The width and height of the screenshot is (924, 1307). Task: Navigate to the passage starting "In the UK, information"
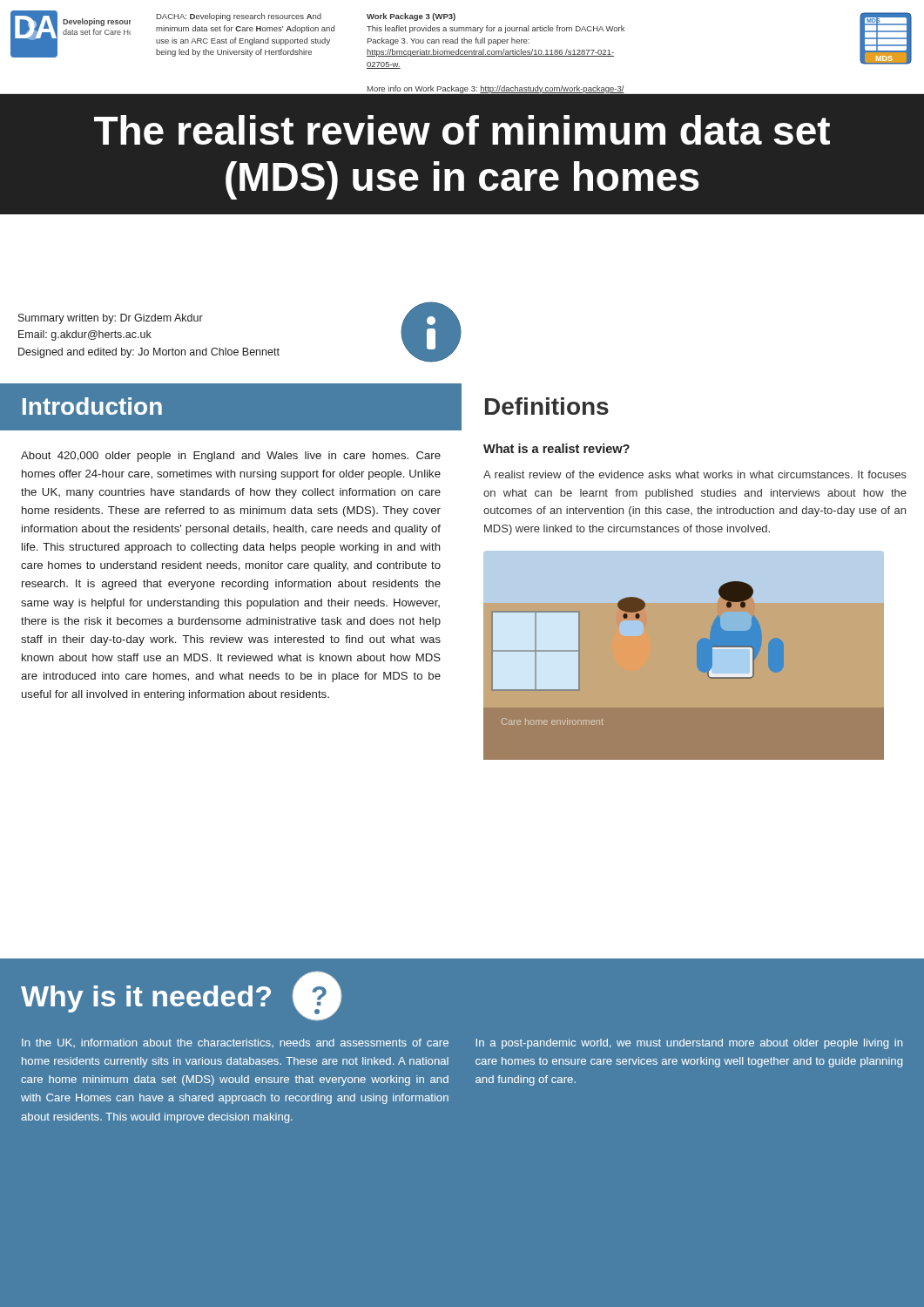(235, 1079)
